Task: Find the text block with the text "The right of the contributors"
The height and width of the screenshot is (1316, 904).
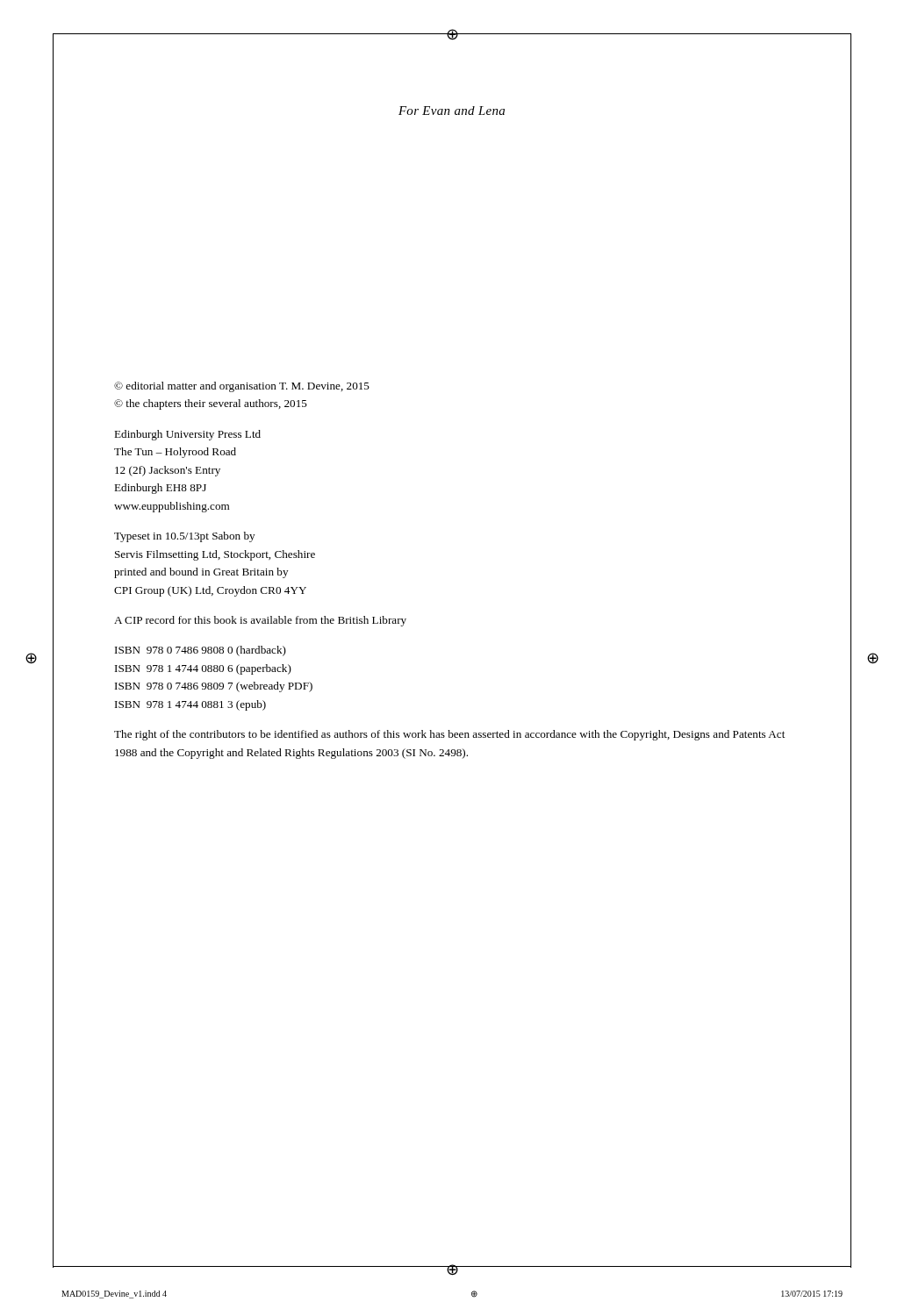Action: pos(452,744)
